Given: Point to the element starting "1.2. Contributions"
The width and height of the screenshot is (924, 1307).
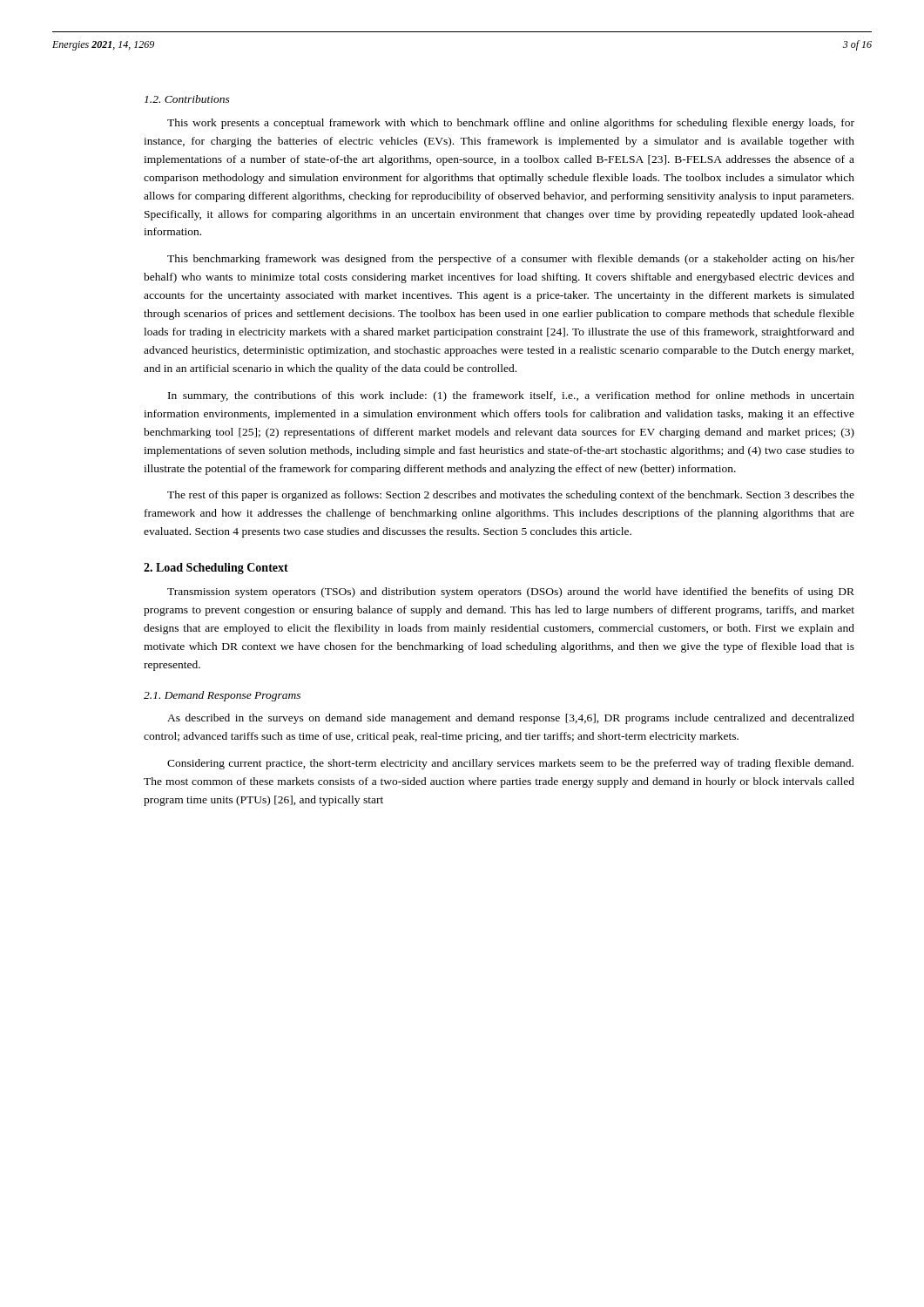Looking at the screenshot, I should (x=187, y=99).
